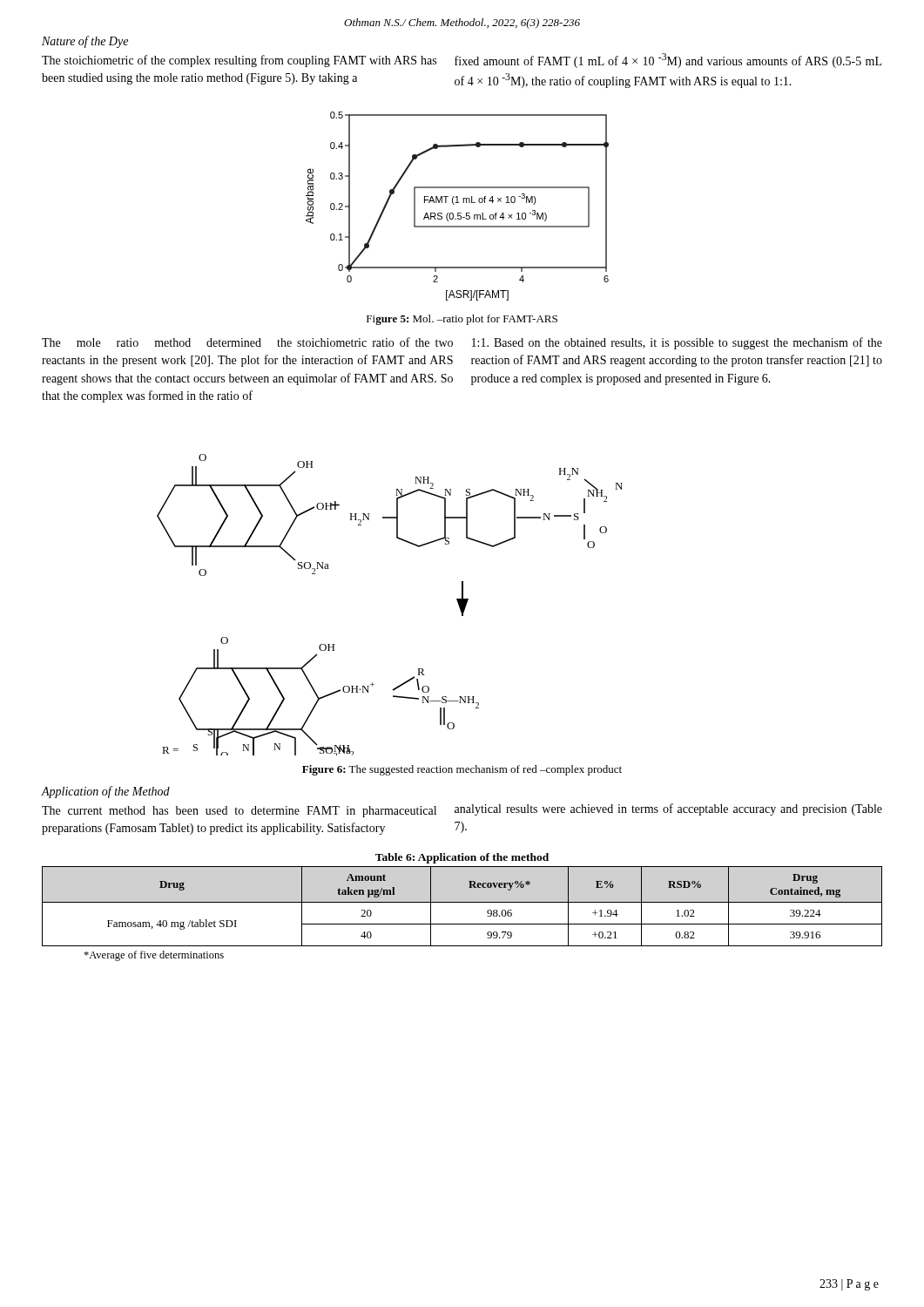Click on the line chart
Viewport: 924px width, 1307px height.
click(462, 206)
